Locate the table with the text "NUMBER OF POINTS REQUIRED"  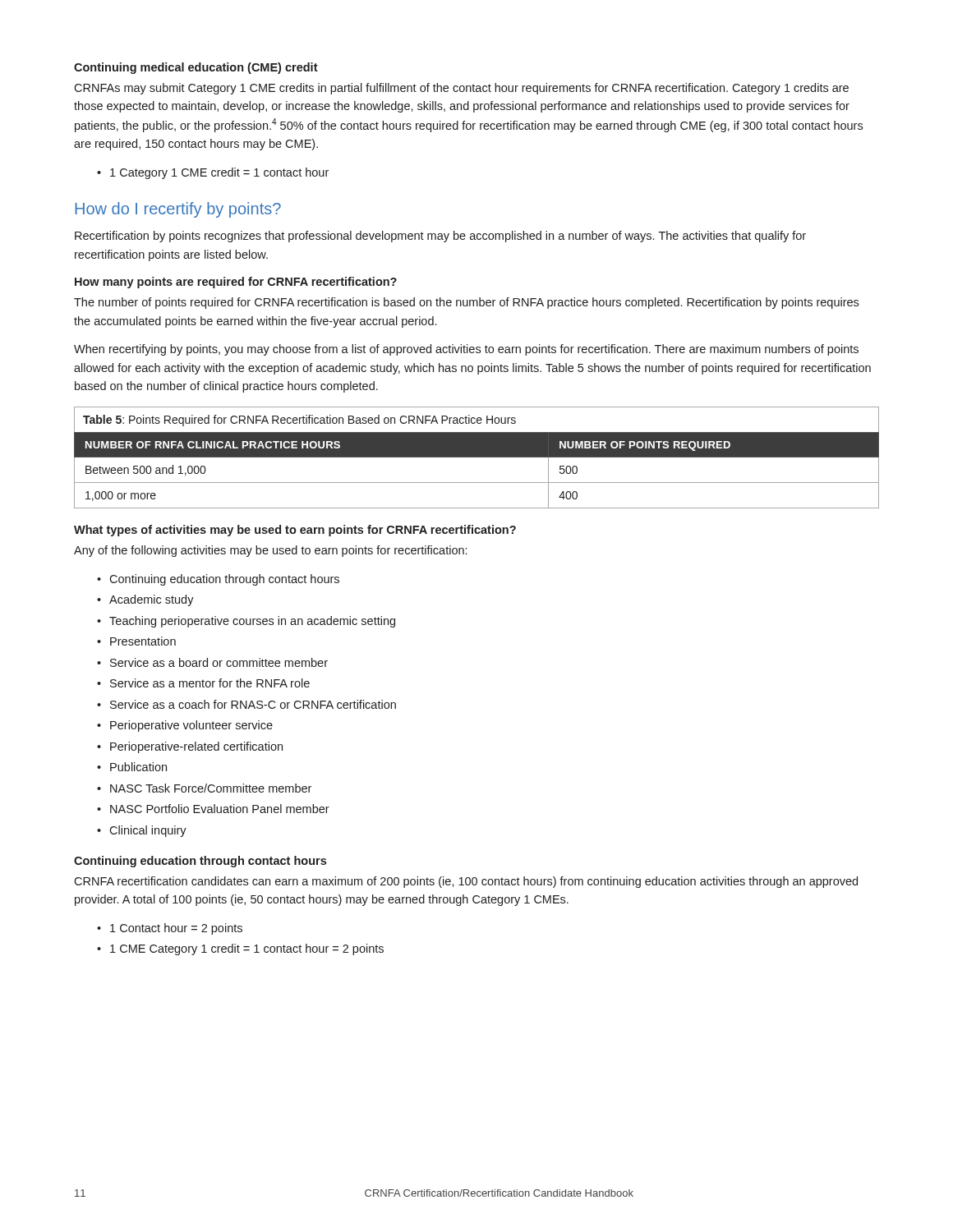click(476, 458)
